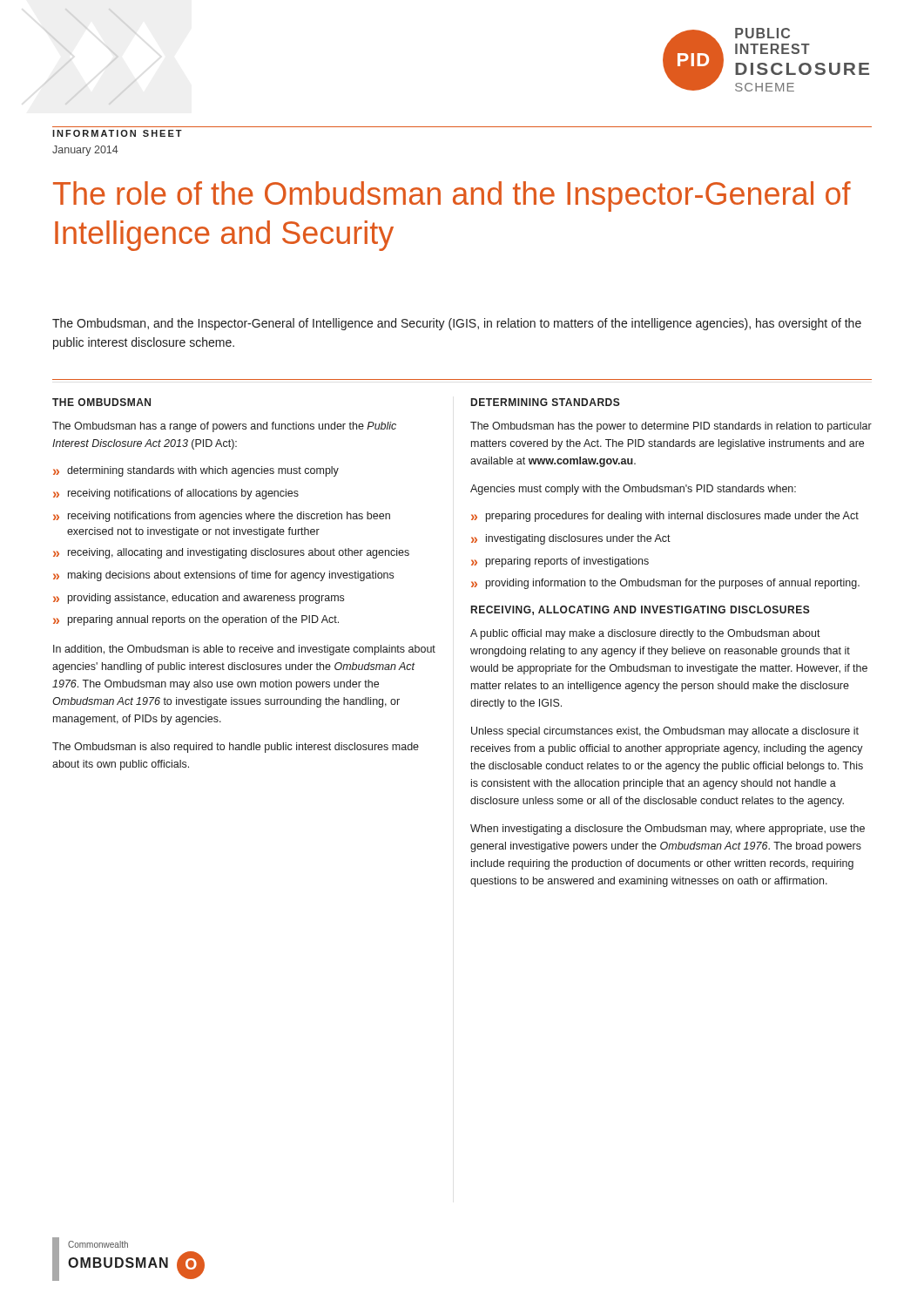Click the title
Viewport: 924px width, 1307px height.
point(462,213)
